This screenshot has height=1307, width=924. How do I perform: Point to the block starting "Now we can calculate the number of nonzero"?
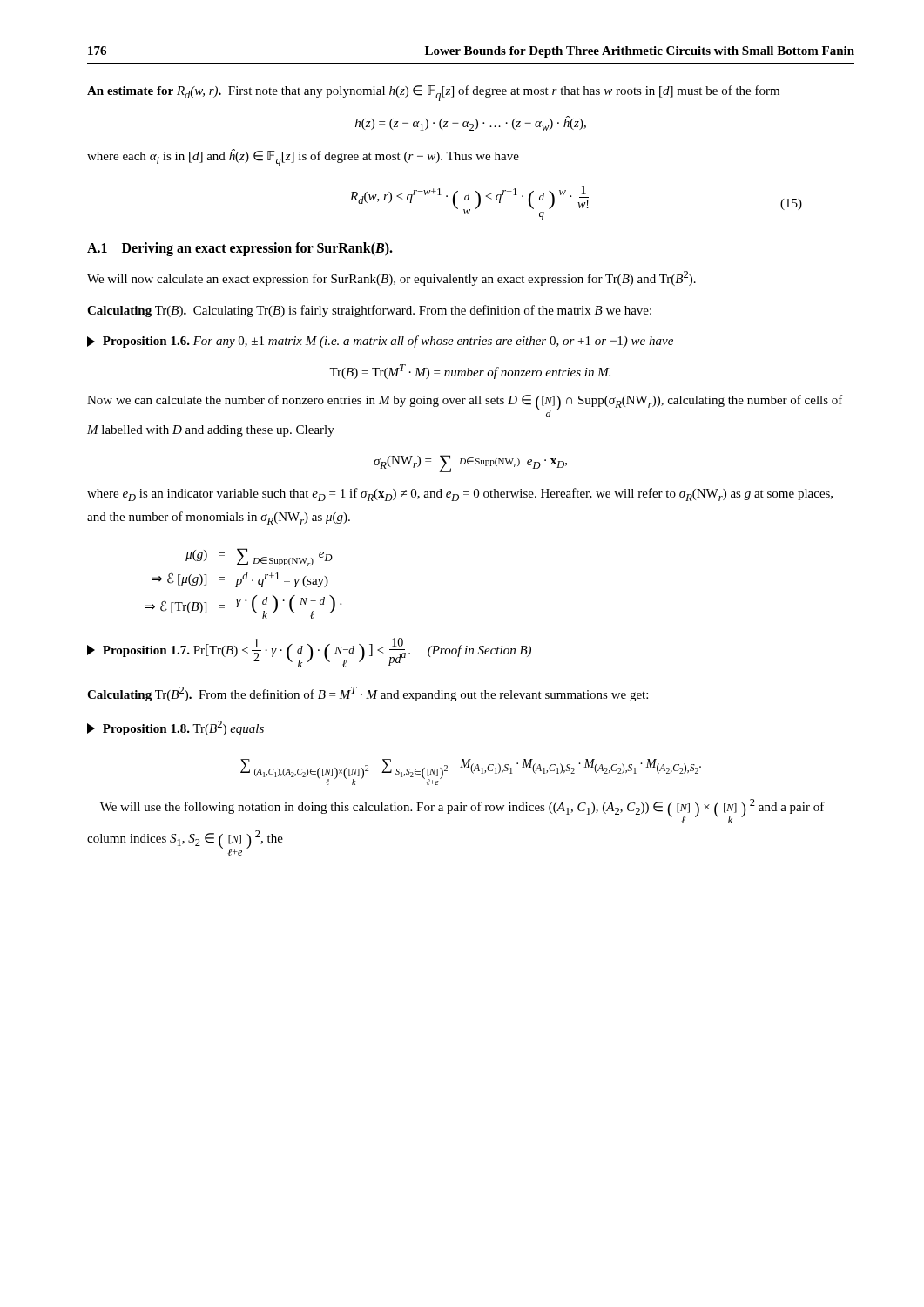tap(465, 415)
